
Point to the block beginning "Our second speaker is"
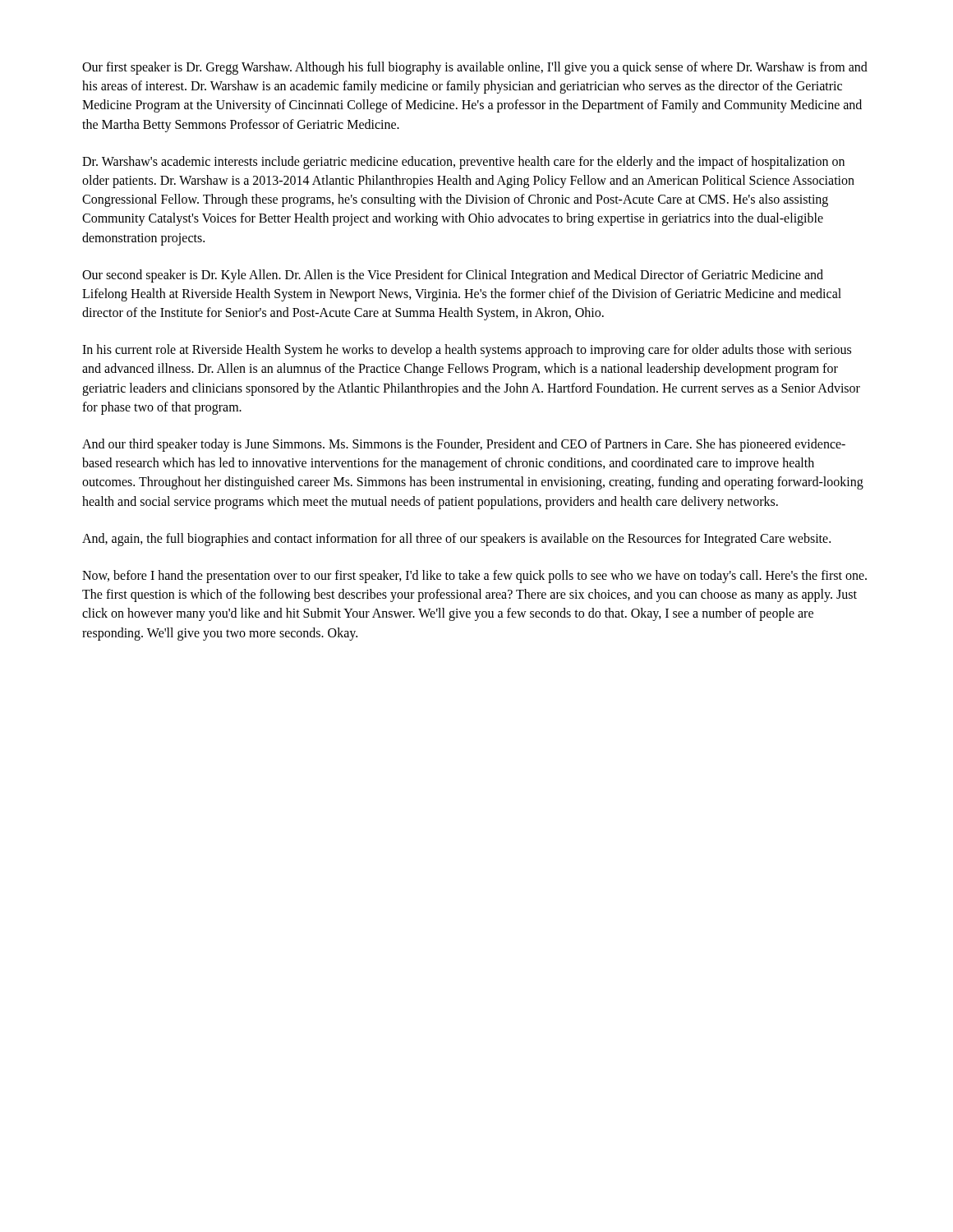[462, 294]
